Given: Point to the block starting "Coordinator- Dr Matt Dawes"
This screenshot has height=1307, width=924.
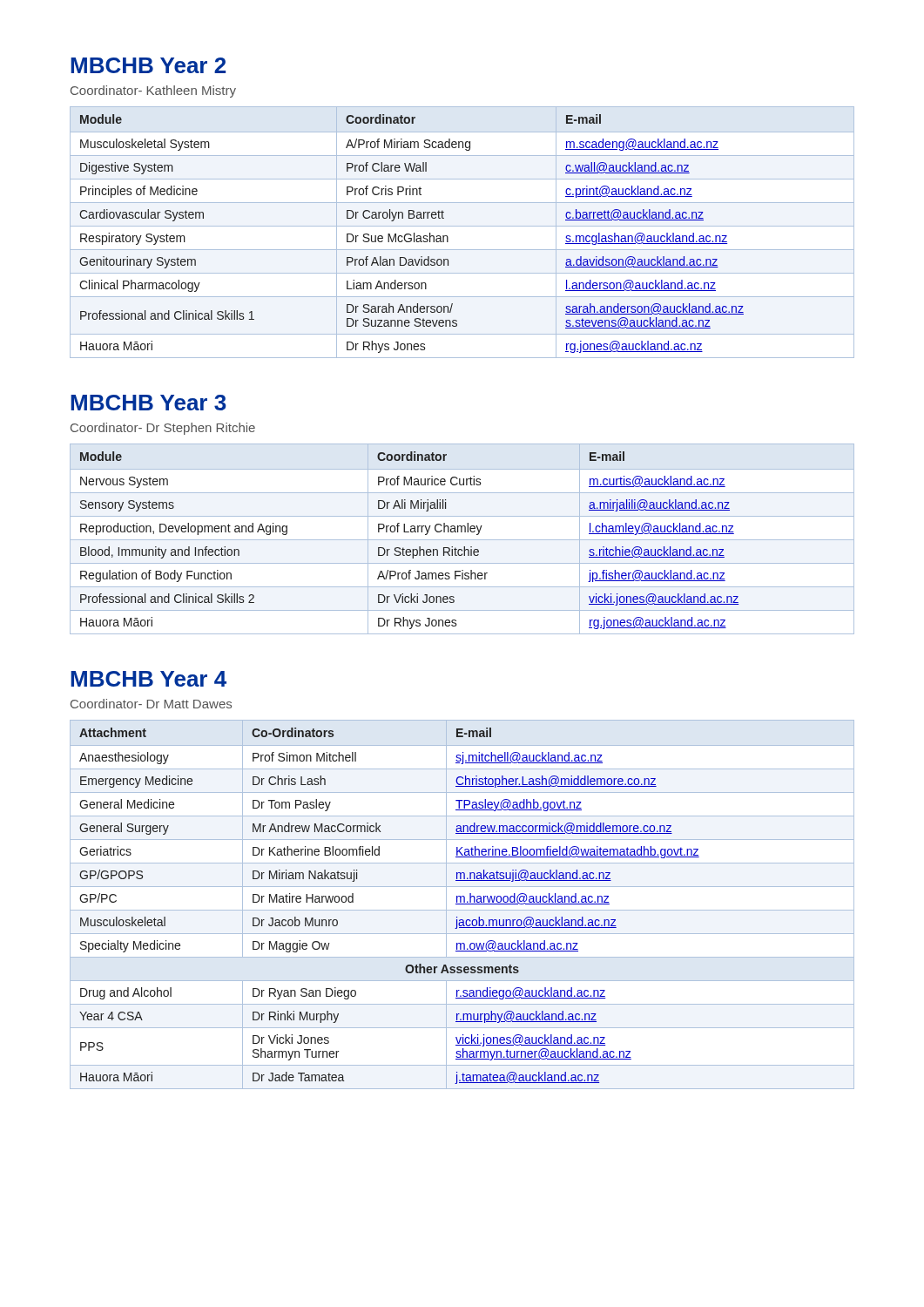Looking at the screenshot, I should pyautogui.click(x=151, y=704).
